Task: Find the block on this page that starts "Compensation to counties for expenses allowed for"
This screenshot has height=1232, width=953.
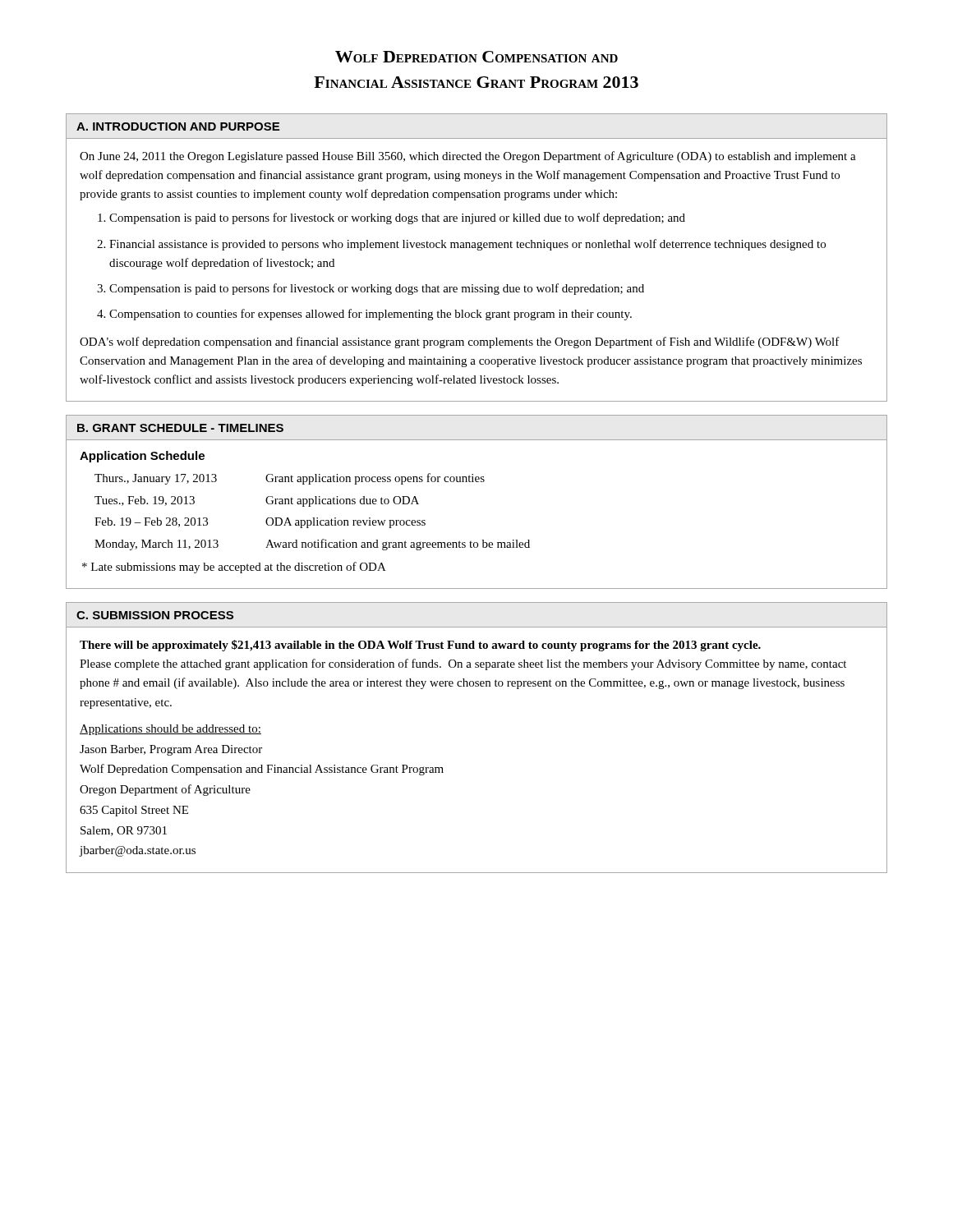Action: tap(371, 314)
